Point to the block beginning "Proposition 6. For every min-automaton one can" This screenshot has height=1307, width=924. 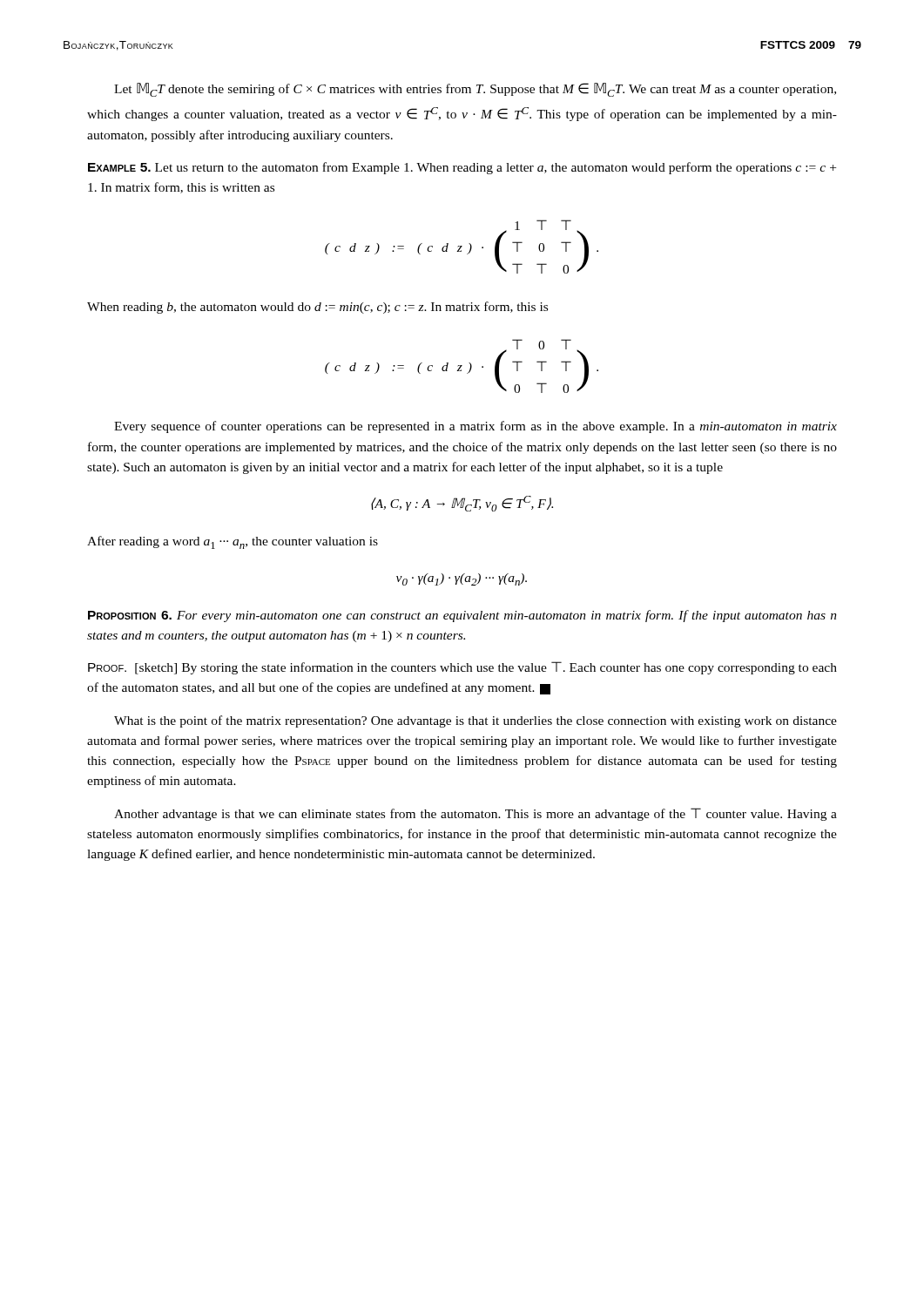pyautogui.click(x=462, y=625)
